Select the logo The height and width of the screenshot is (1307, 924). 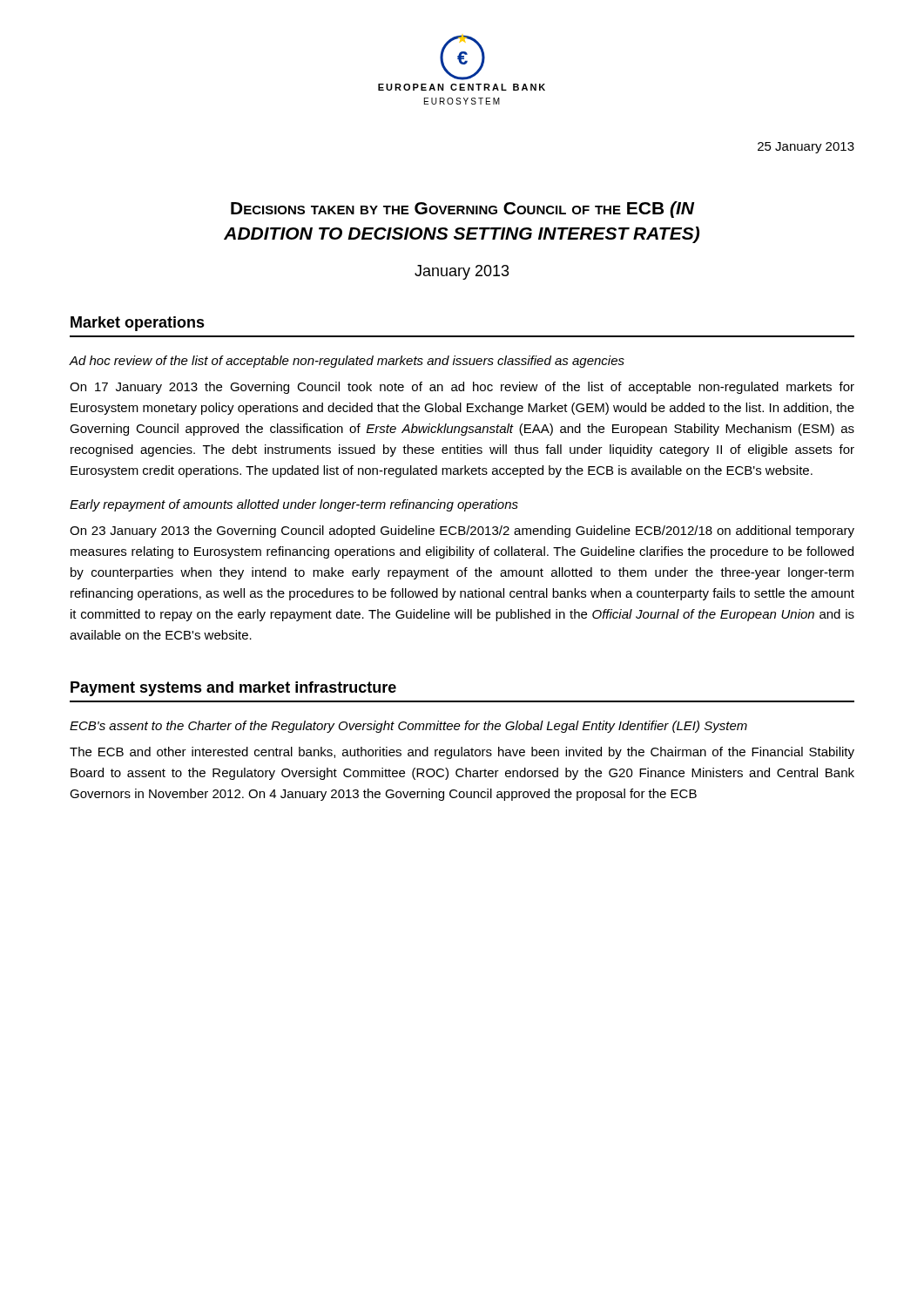[462, 57]
